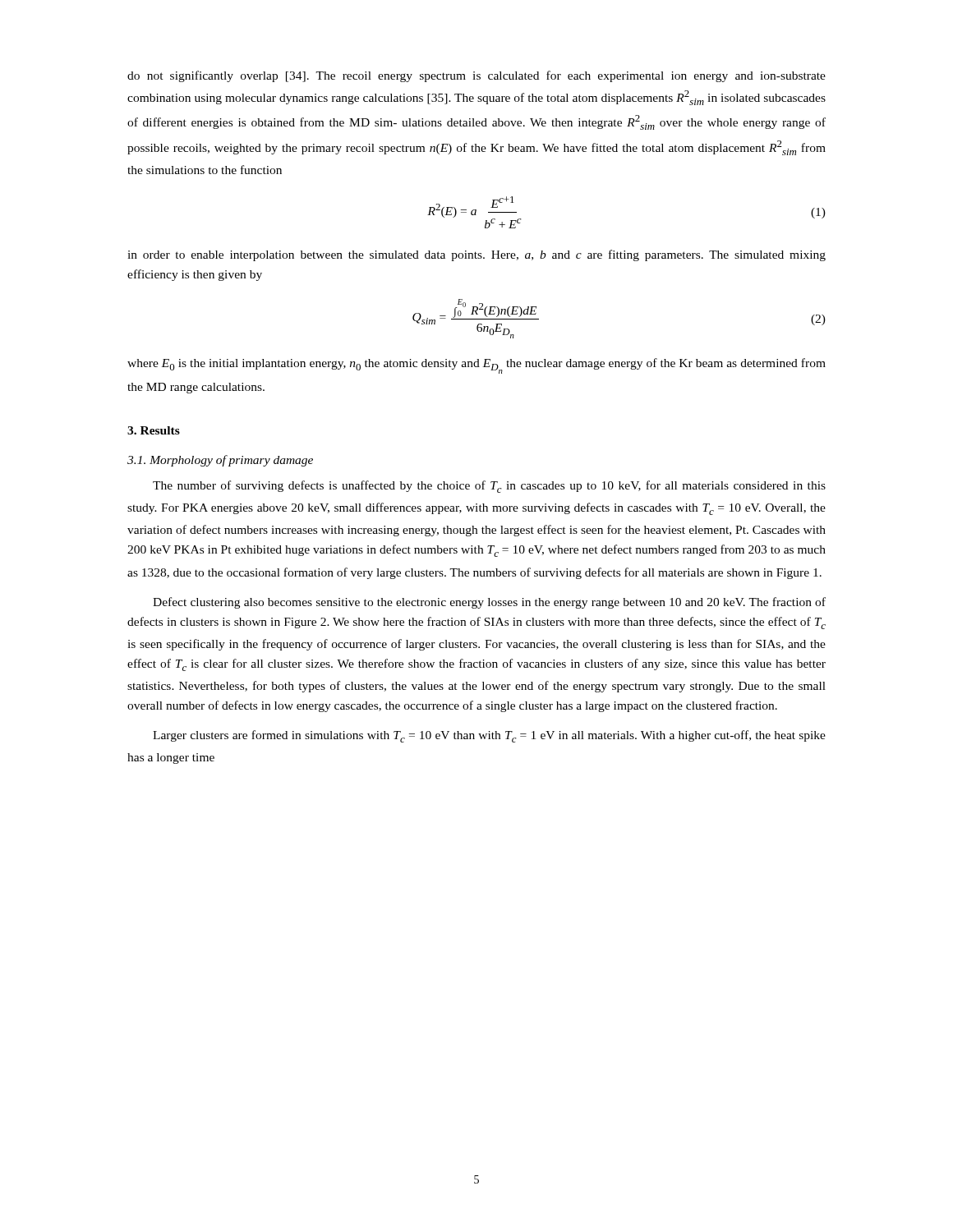This screenshot has height=1232, width=953.
Task: Select the passage starting "Qsim = ∫ E0 0"
Action: coord(495,319)
